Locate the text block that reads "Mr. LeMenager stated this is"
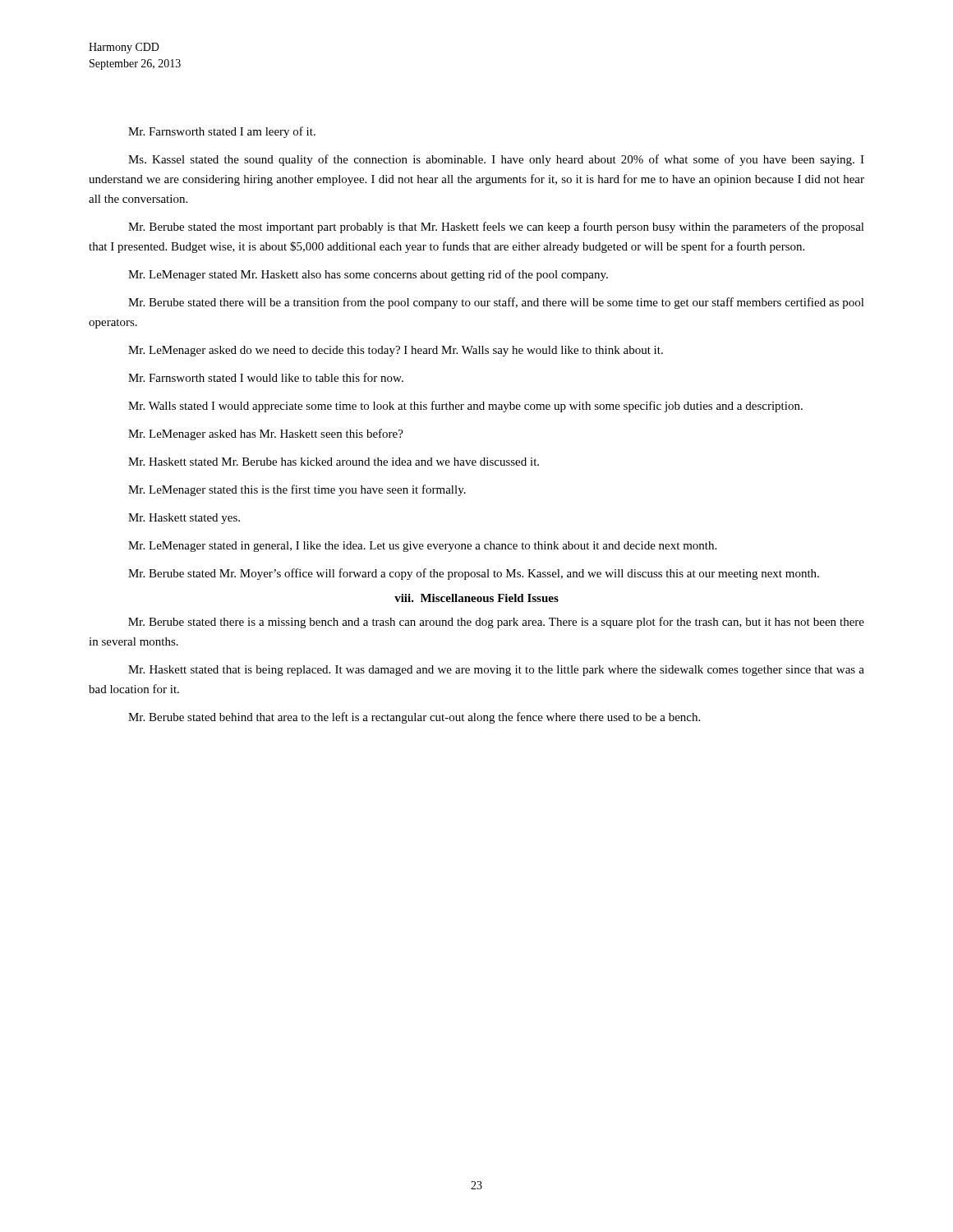953x1232 pixels. [297, 490]
